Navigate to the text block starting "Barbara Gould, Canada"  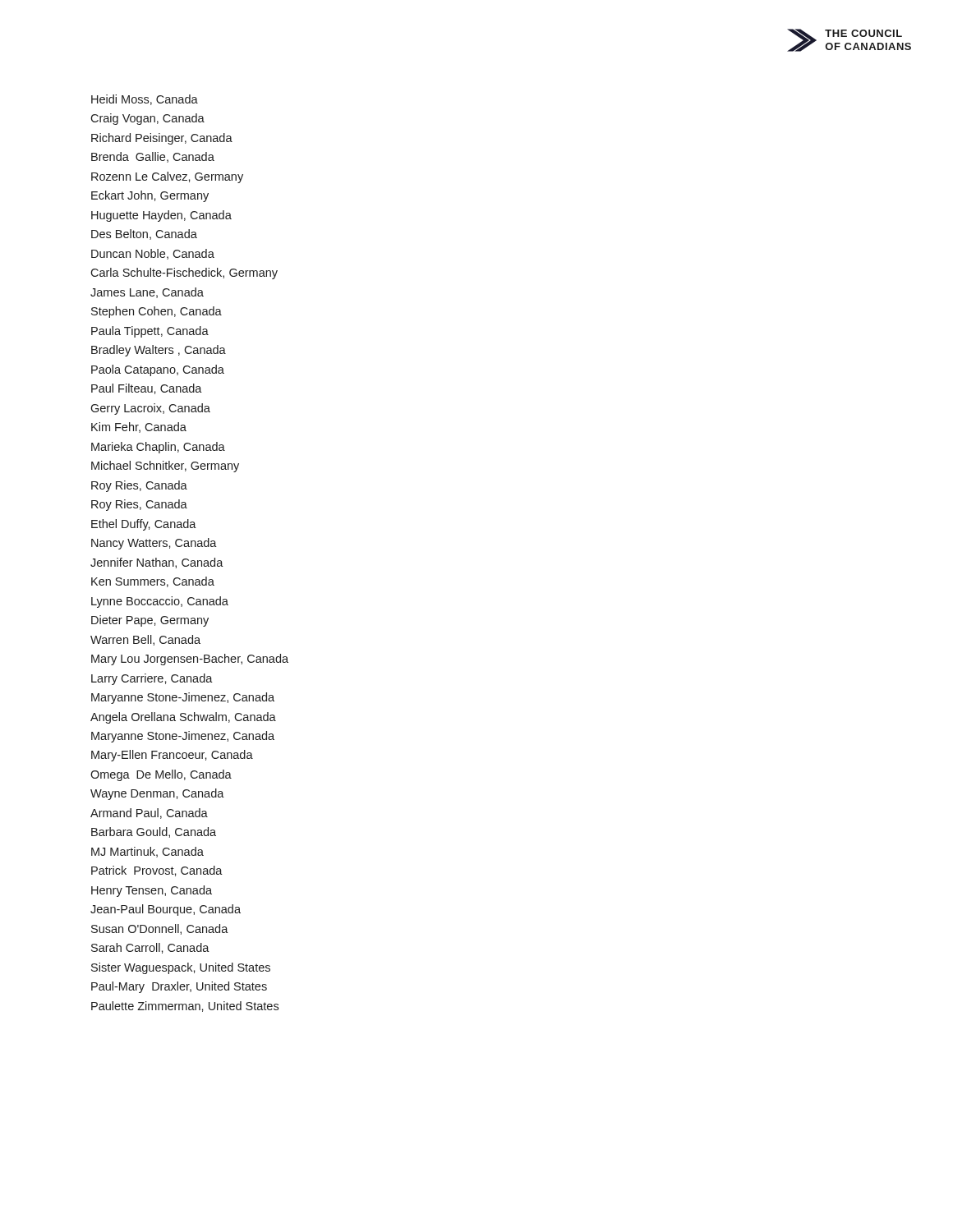[153, 832]
